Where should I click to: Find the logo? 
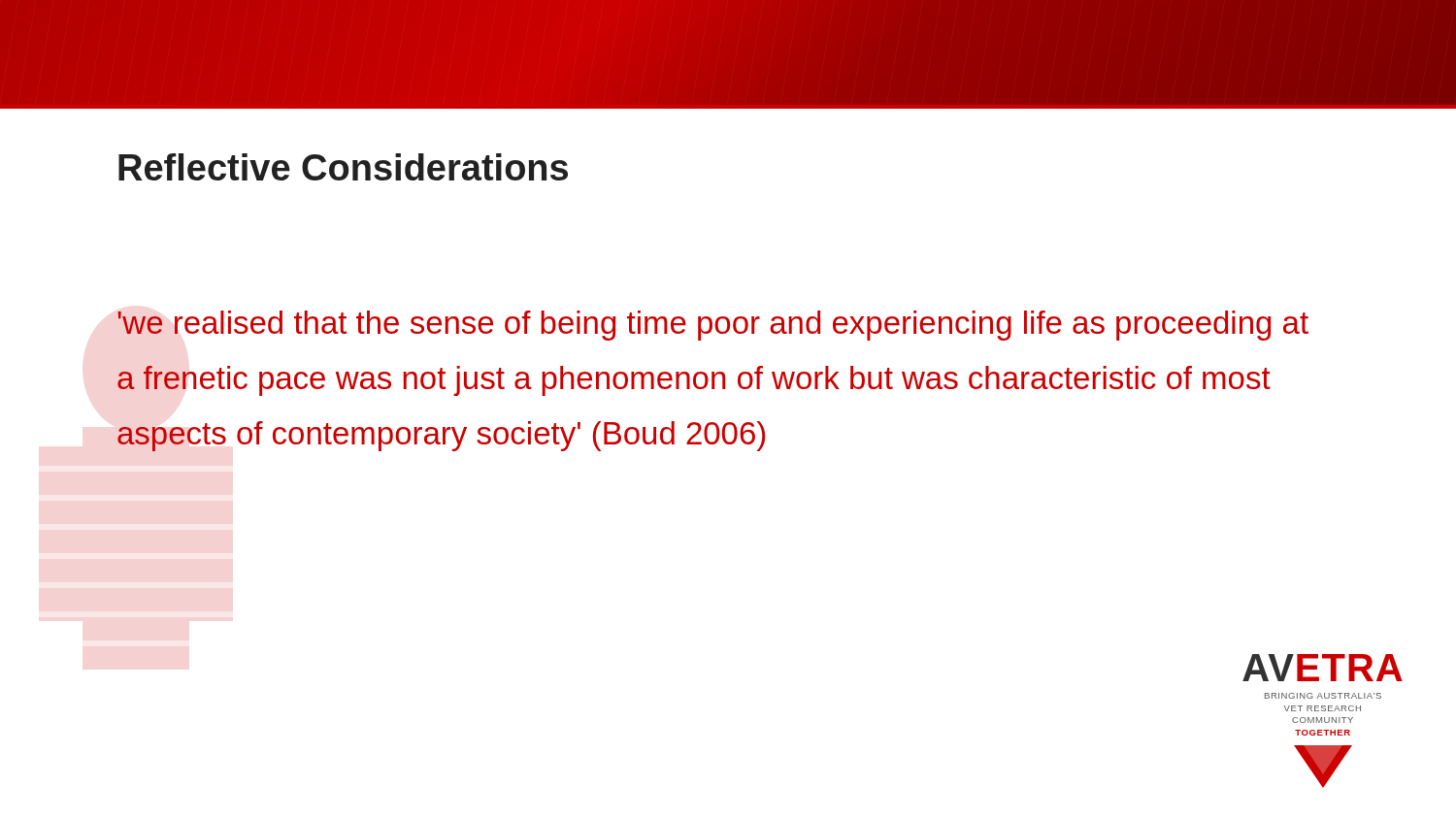[x=1323, y=720]
